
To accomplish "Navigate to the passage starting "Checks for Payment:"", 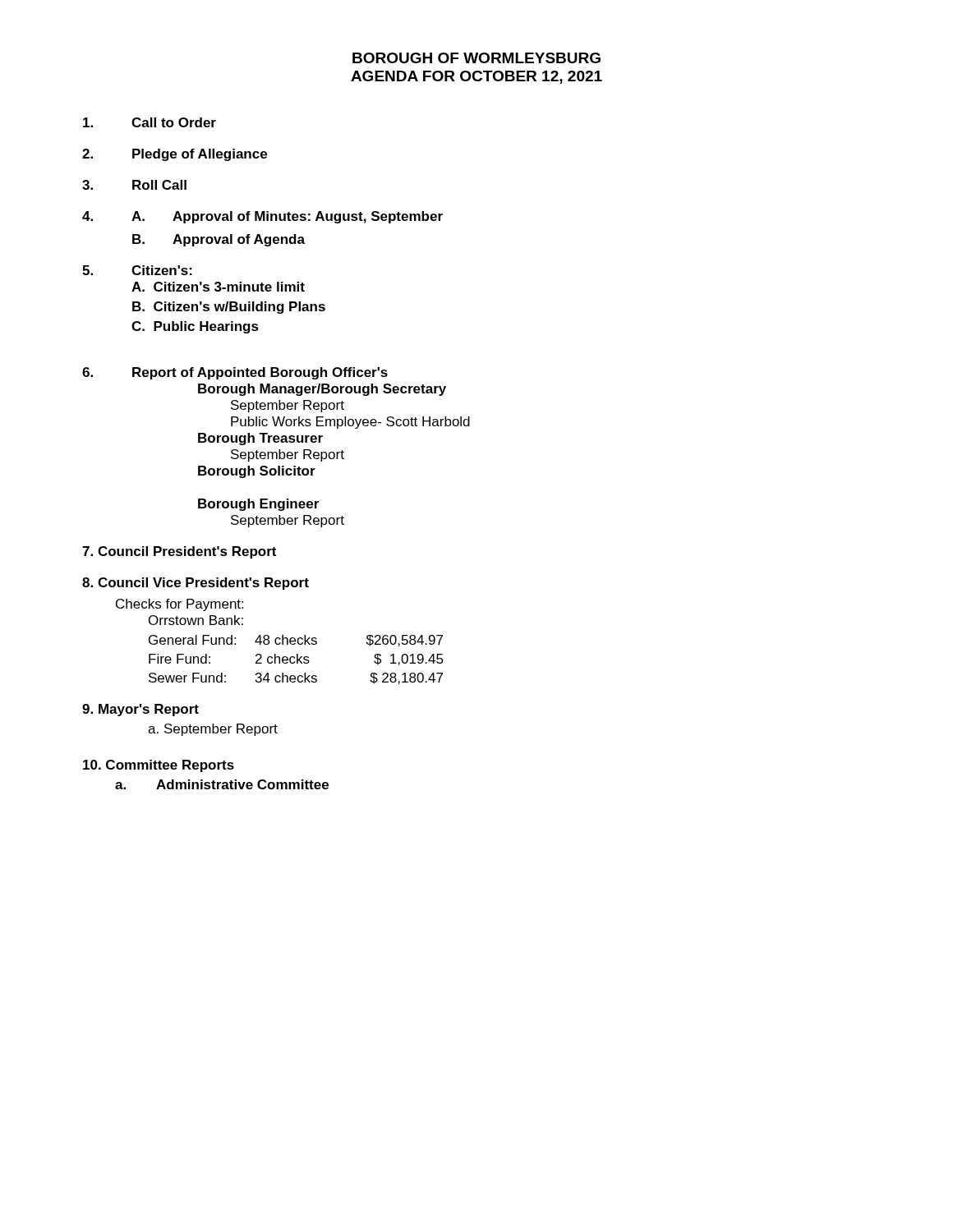I will (x=180, y=605).
